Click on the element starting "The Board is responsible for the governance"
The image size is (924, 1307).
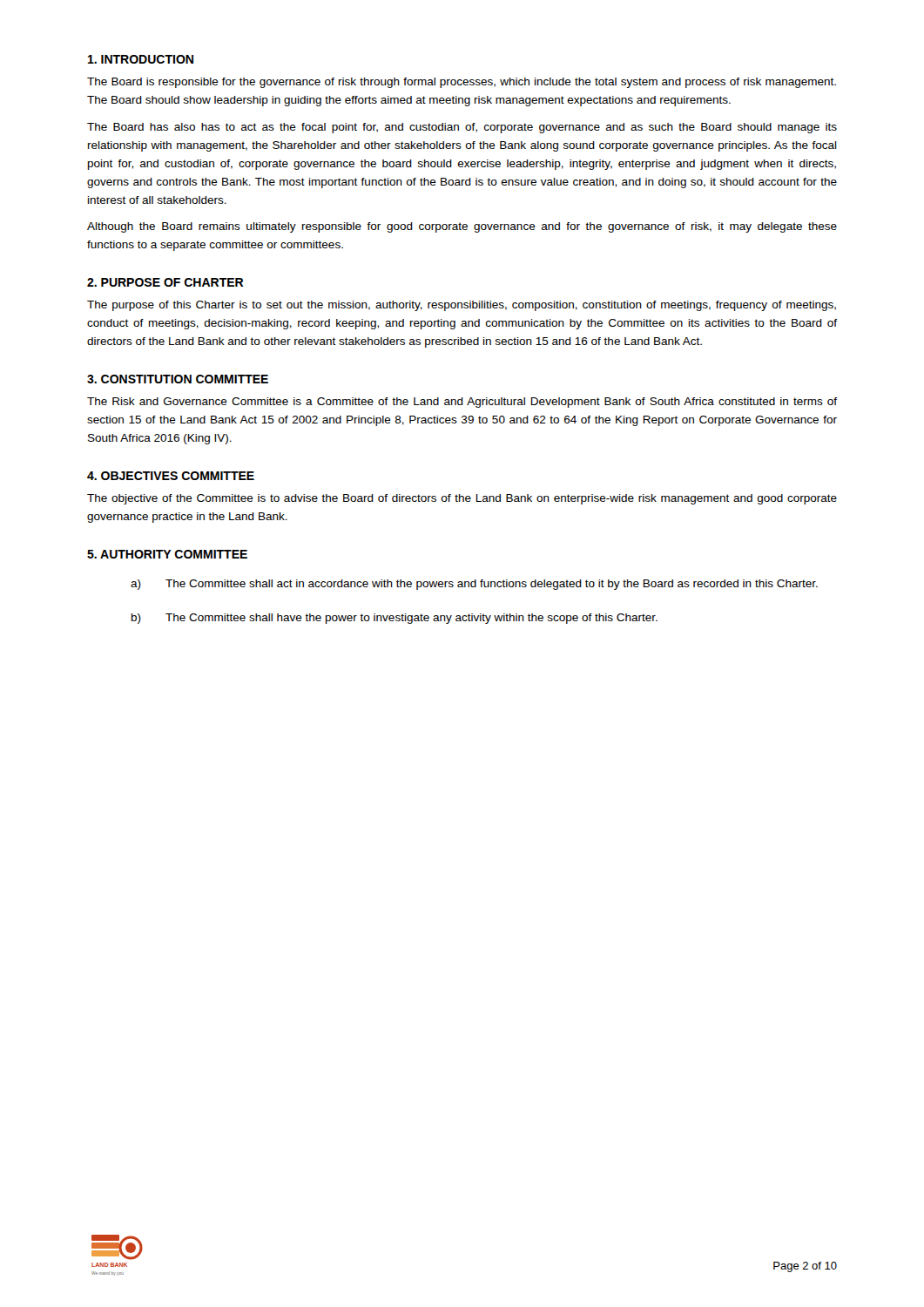coord(462,91)
